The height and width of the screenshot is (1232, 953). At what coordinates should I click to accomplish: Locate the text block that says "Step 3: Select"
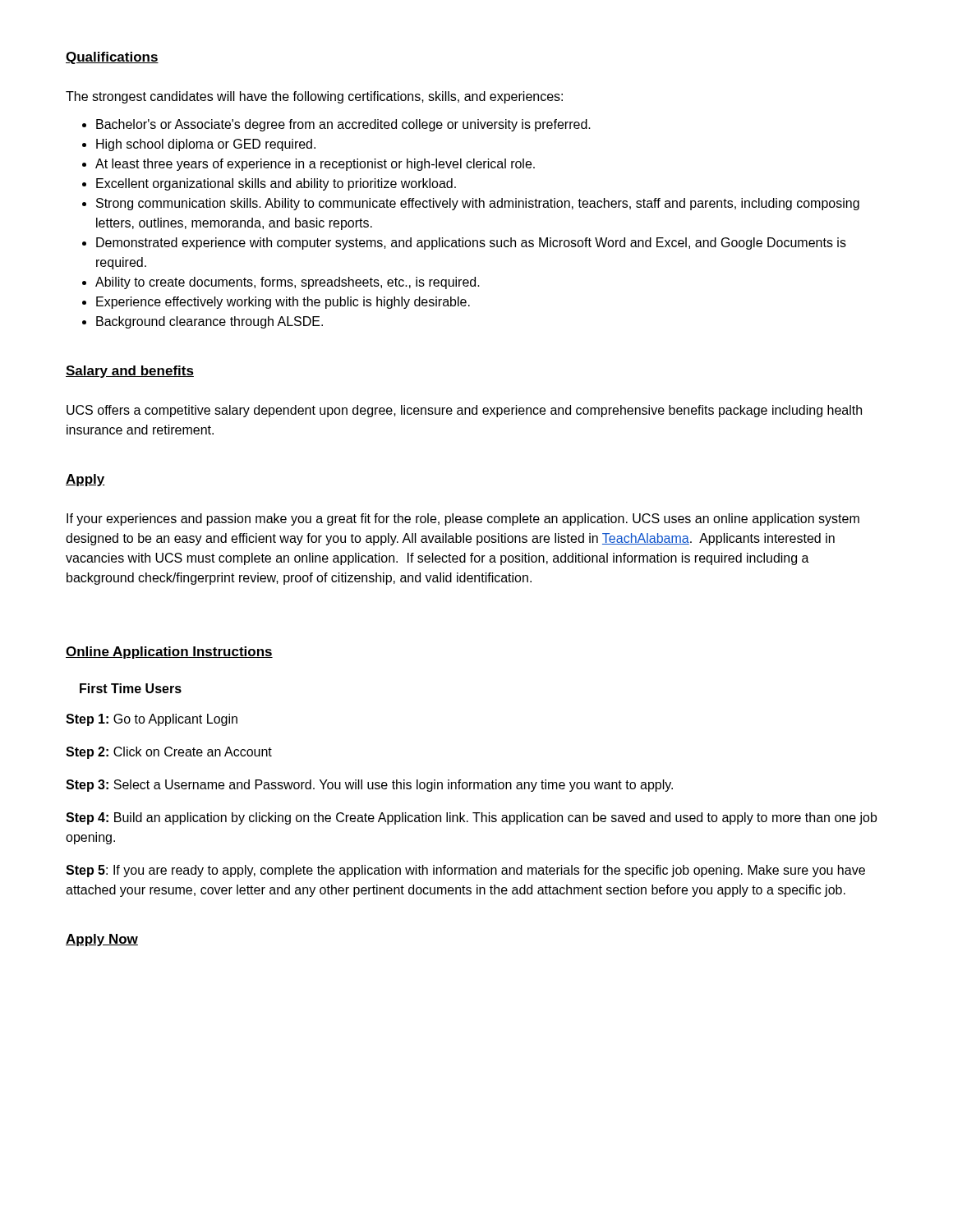(x=472, y=785)
